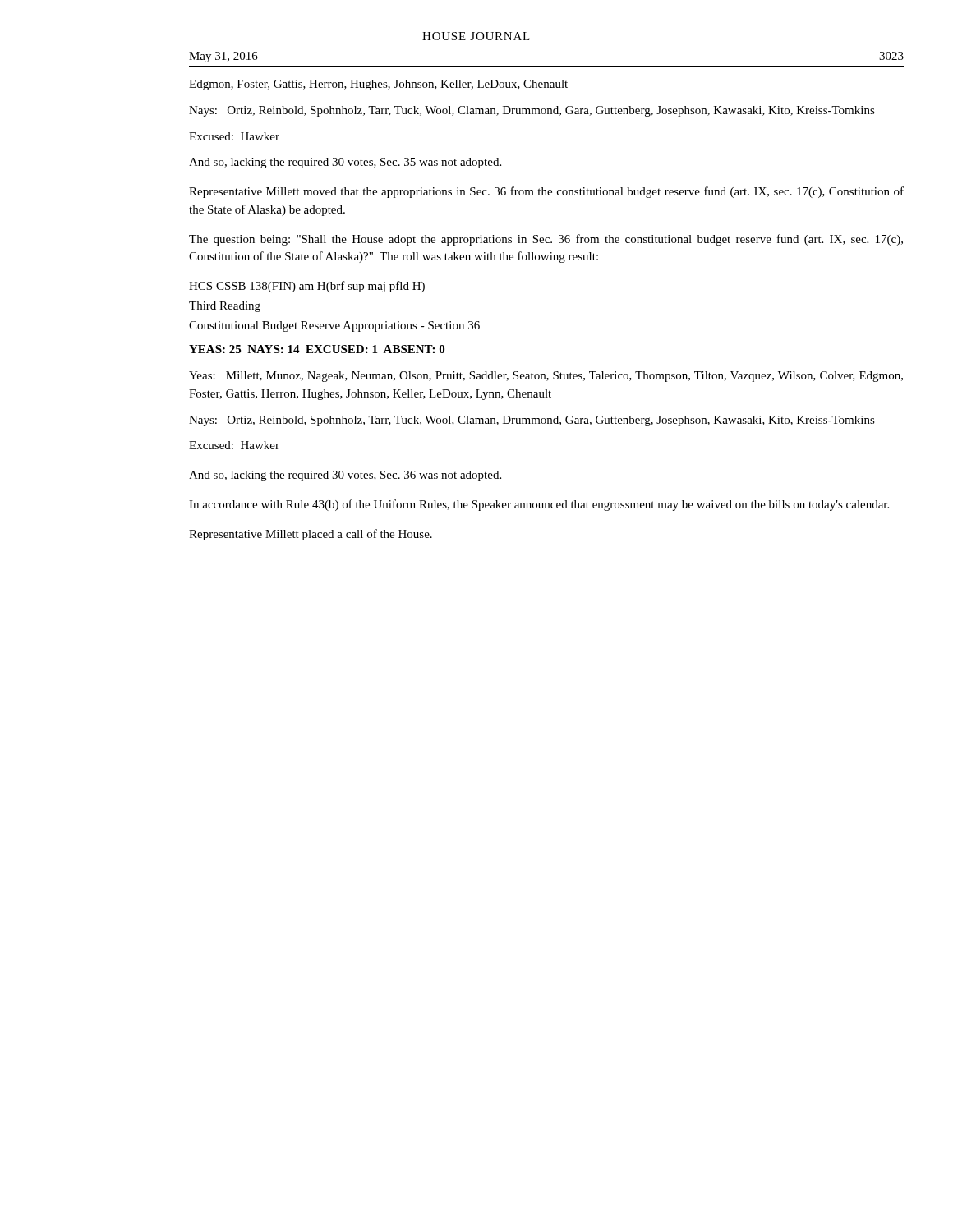Image resolution: width=953 pixels, height=1232 pixels.
Task: Select the block starting "Edgmon, Foster, Gattis, Herron, Hughes,"
Action: 378,84
